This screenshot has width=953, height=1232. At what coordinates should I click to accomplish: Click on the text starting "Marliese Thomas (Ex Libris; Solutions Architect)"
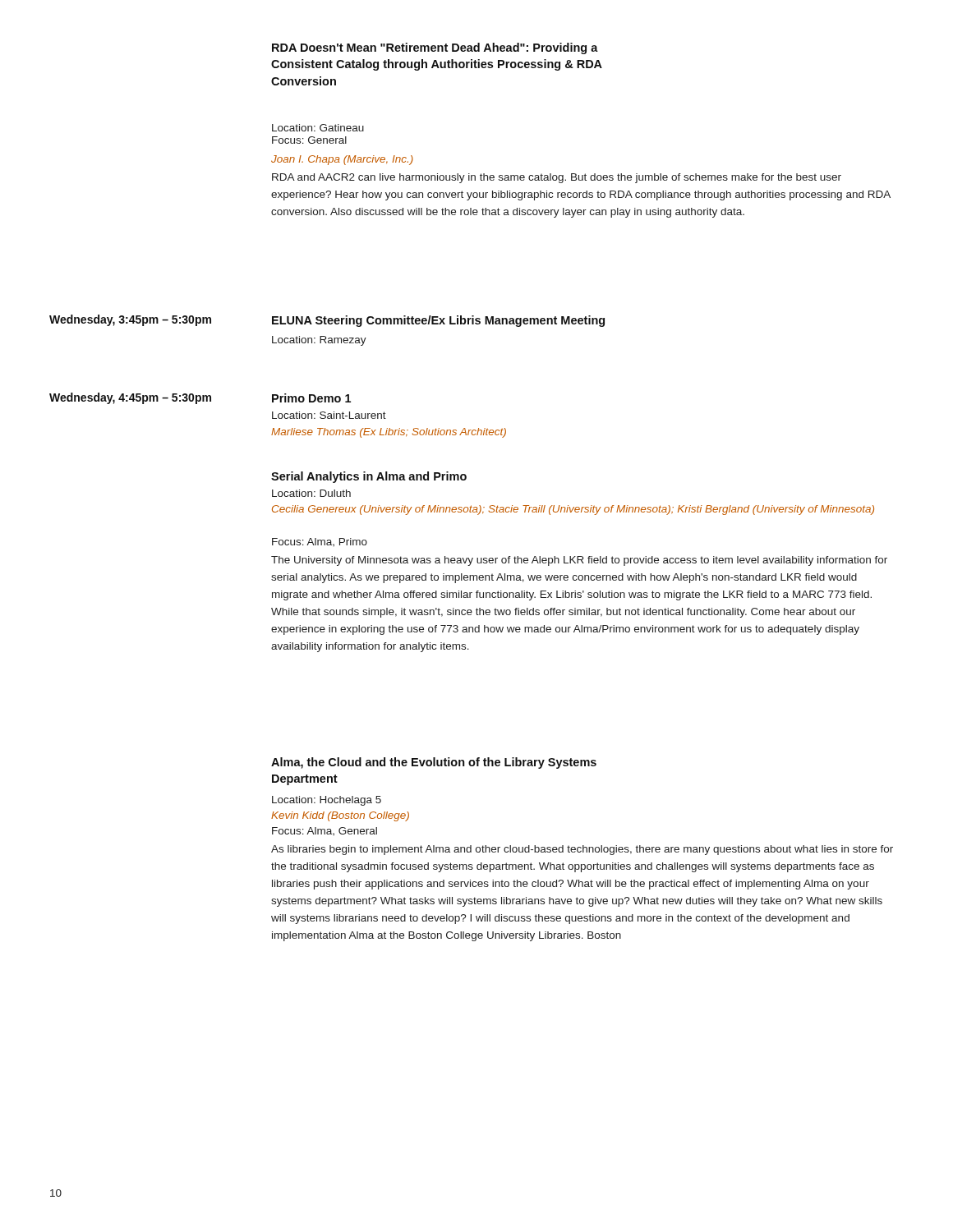pyautogui.click(x=389, y=432)
